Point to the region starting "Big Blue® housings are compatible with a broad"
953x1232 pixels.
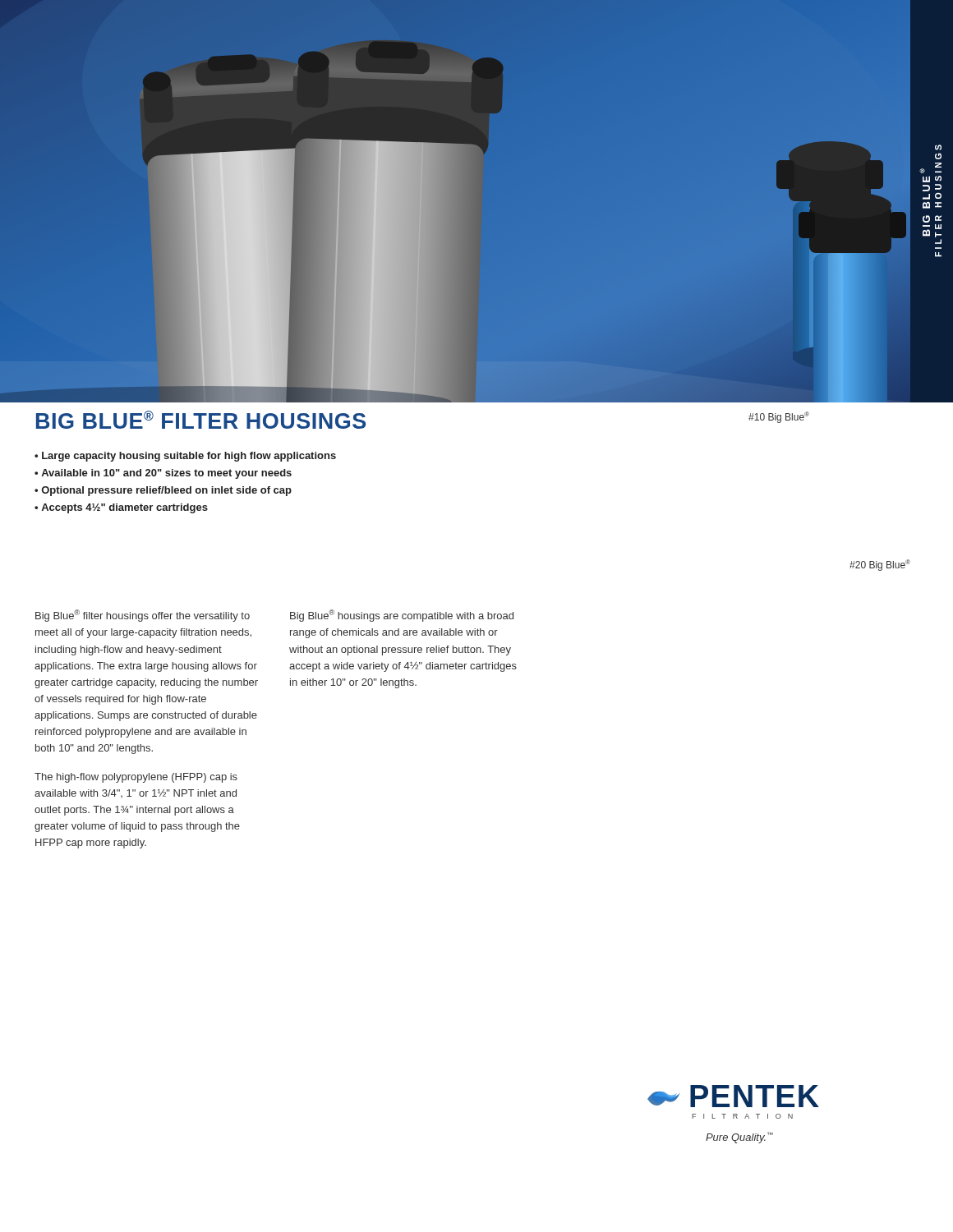click(404, 649)
